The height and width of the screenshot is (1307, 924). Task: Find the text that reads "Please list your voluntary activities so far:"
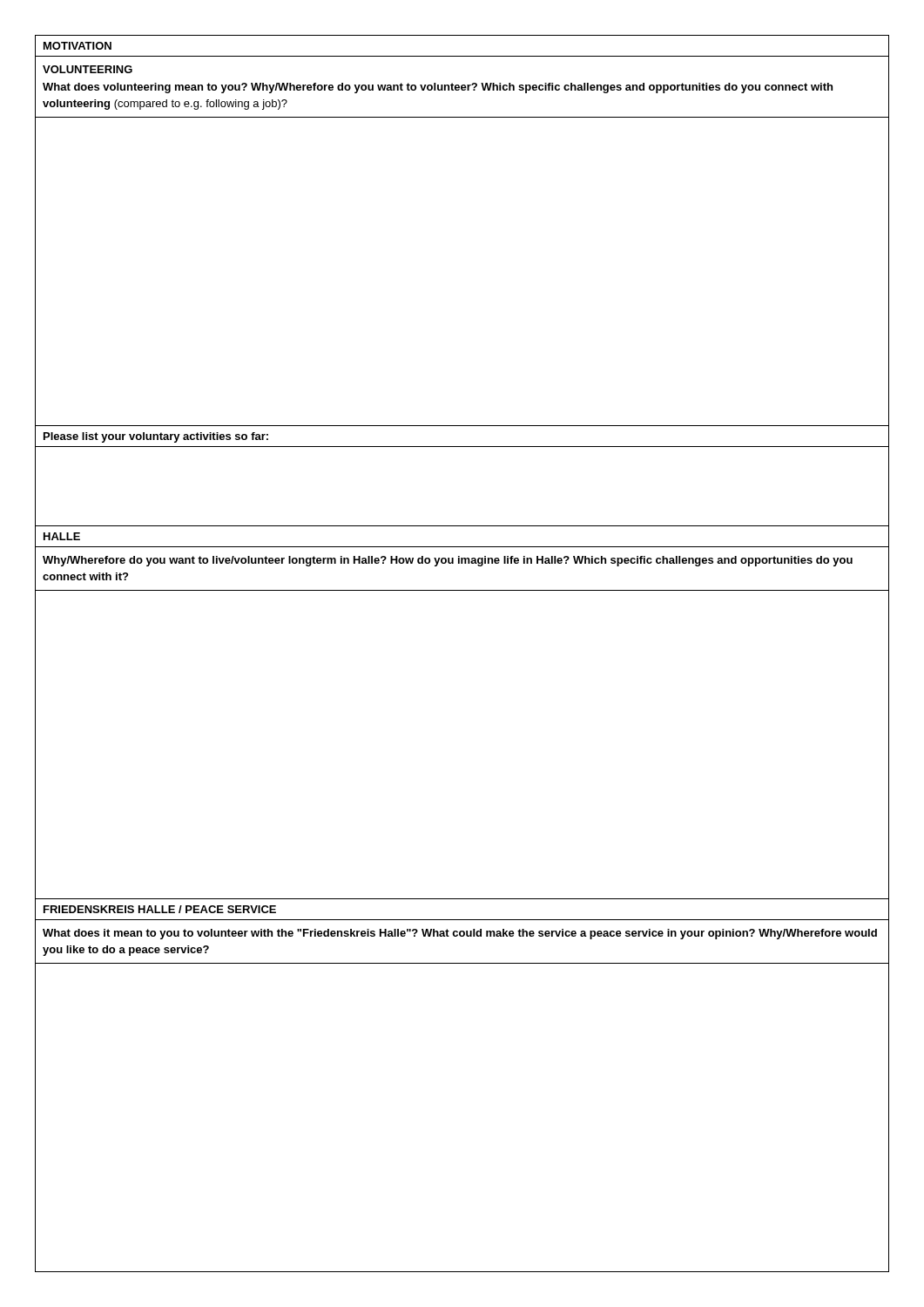[156, 436]
